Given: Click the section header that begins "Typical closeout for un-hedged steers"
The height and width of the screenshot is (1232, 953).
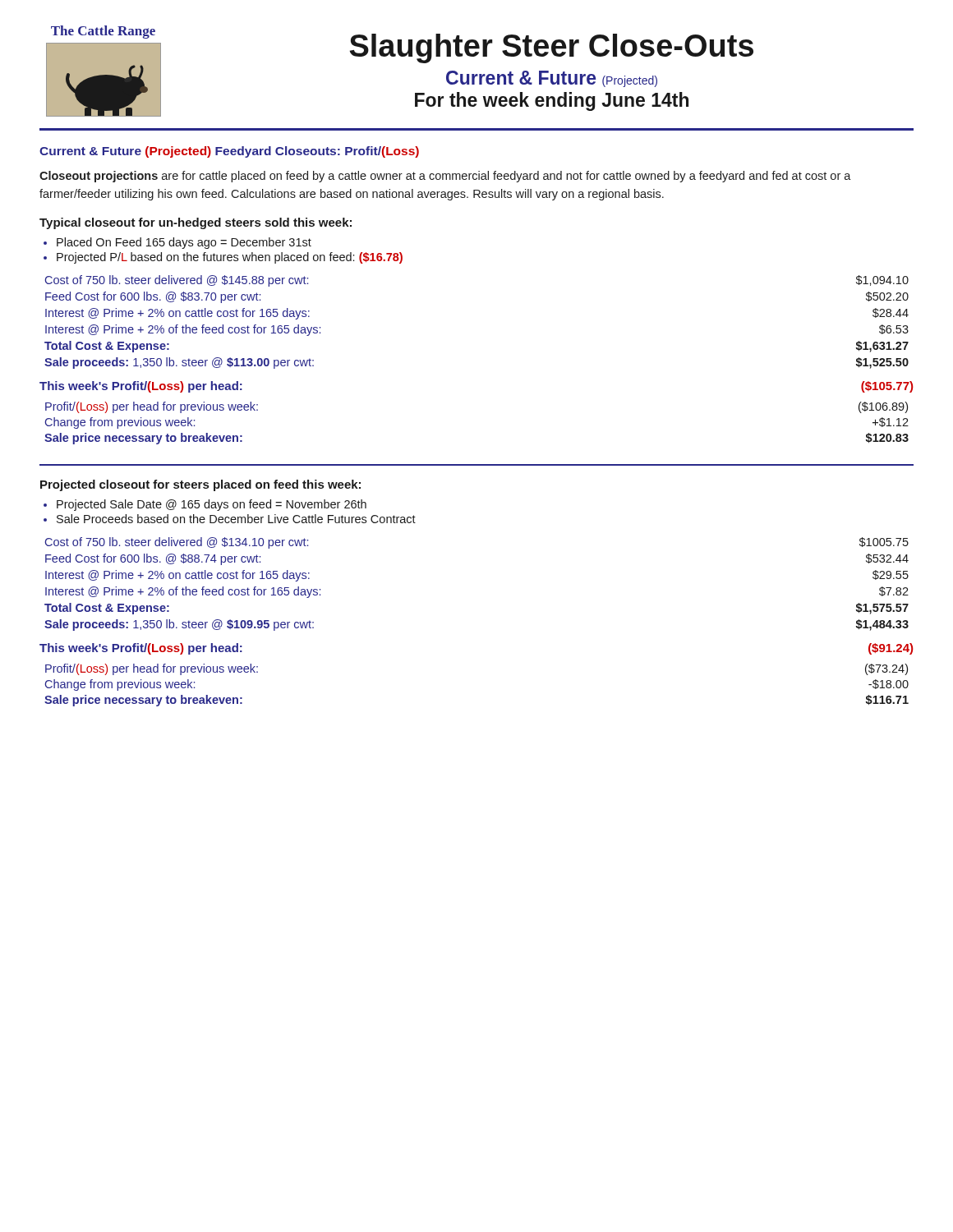Looking at the screenshot, I should [x=196, y=222].
